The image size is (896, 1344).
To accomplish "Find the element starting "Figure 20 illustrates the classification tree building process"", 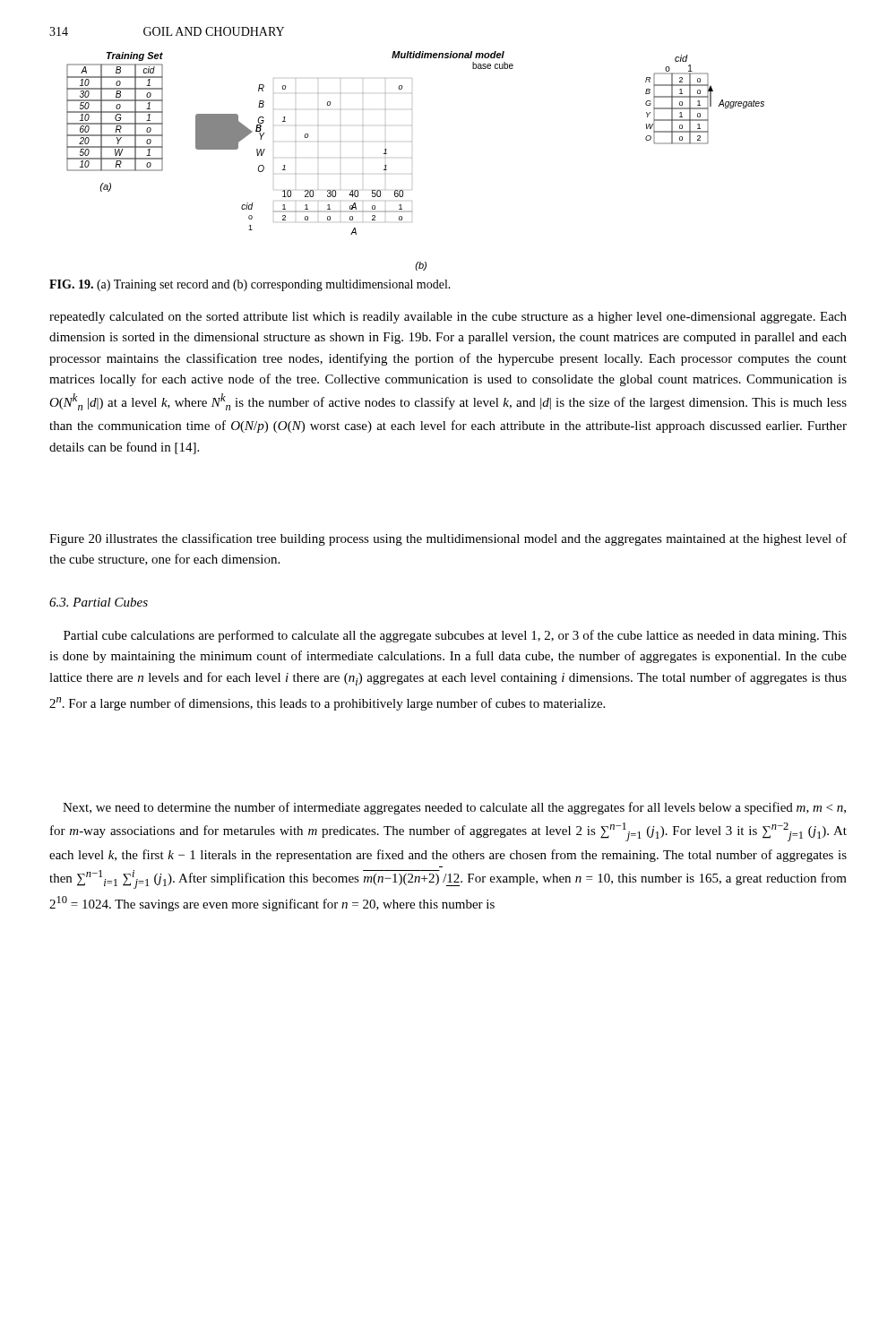I will tap(448, 549).
